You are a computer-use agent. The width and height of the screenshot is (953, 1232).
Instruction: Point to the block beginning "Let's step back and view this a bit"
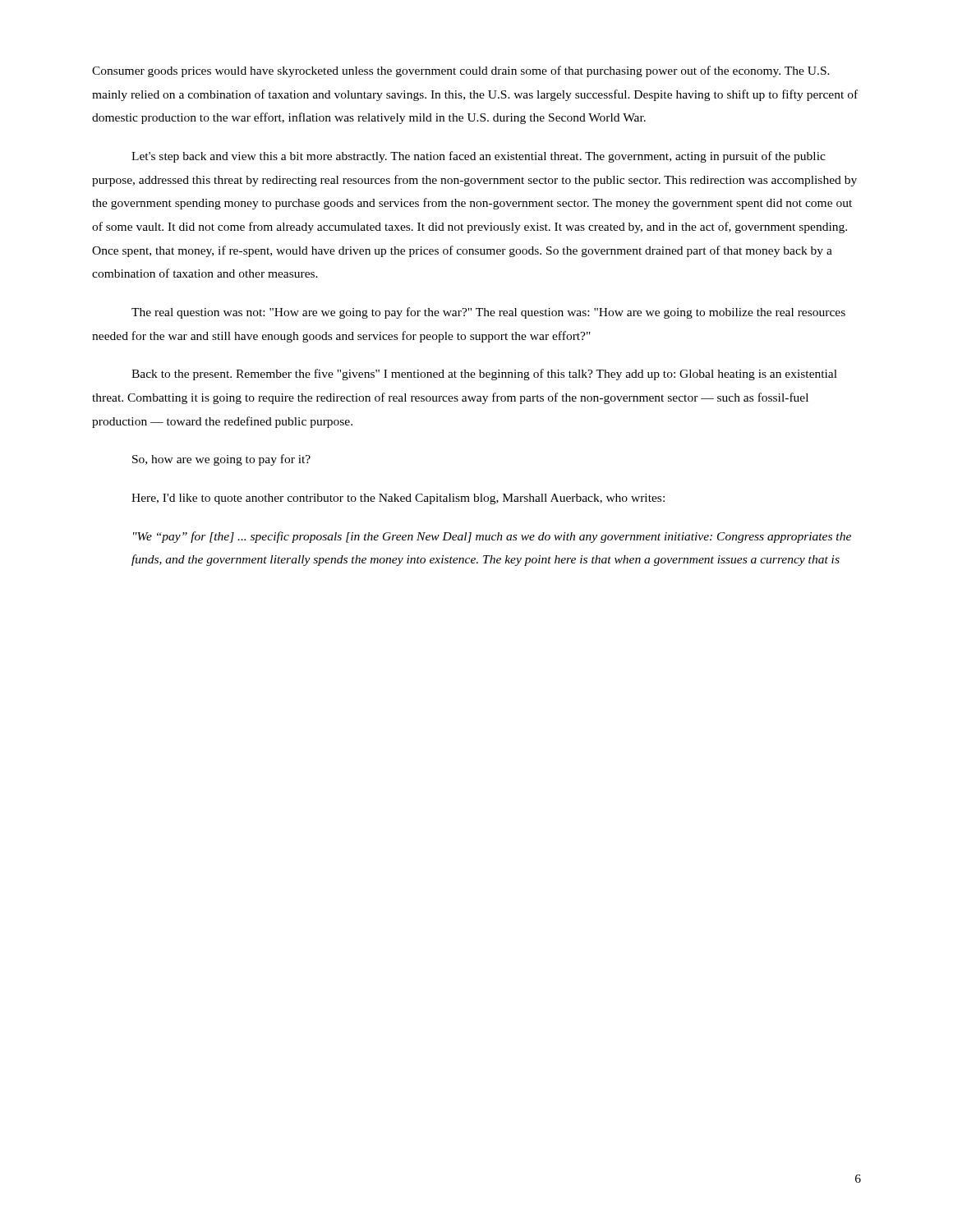coord(475,215)
